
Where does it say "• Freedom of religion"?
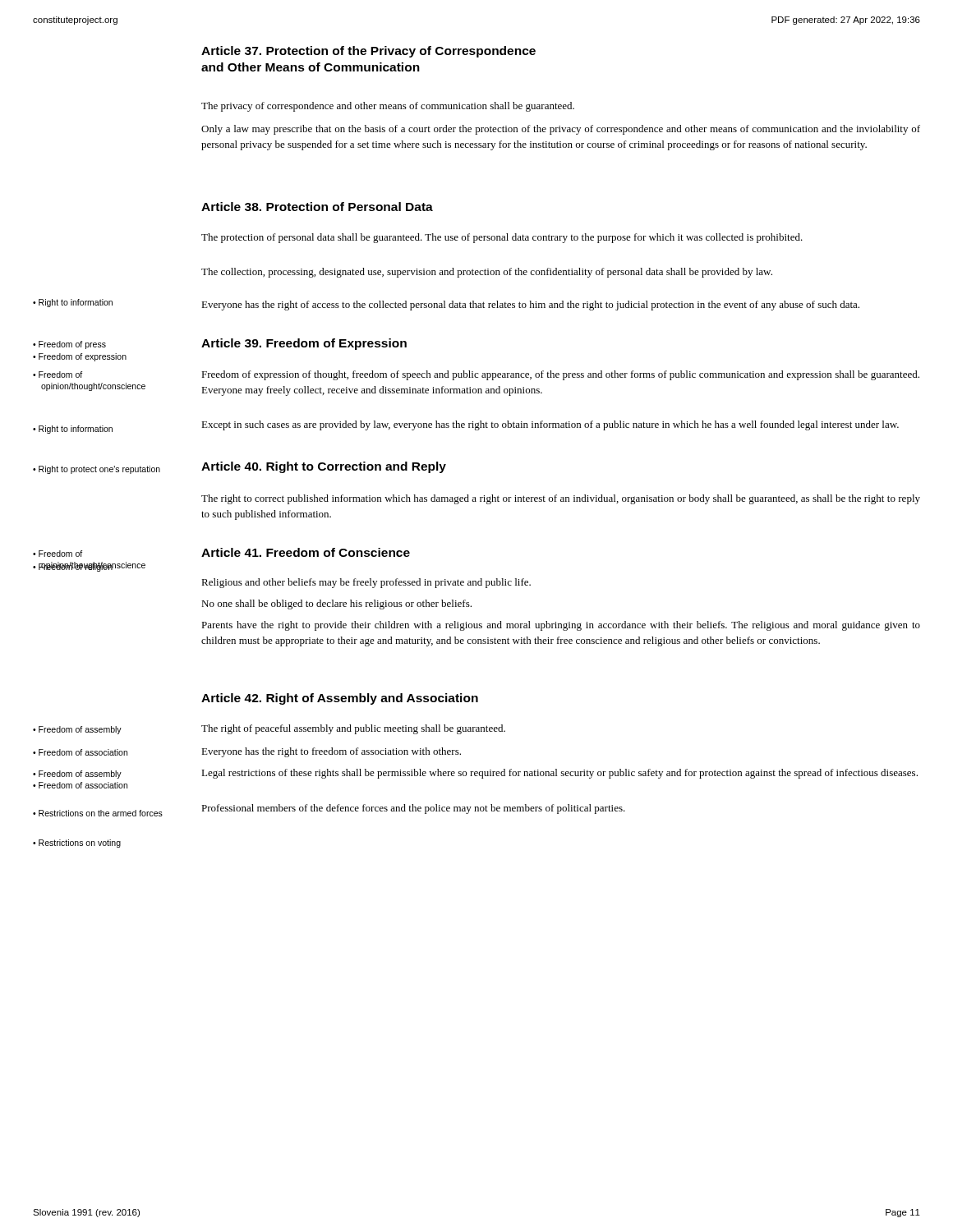(73, 567)
